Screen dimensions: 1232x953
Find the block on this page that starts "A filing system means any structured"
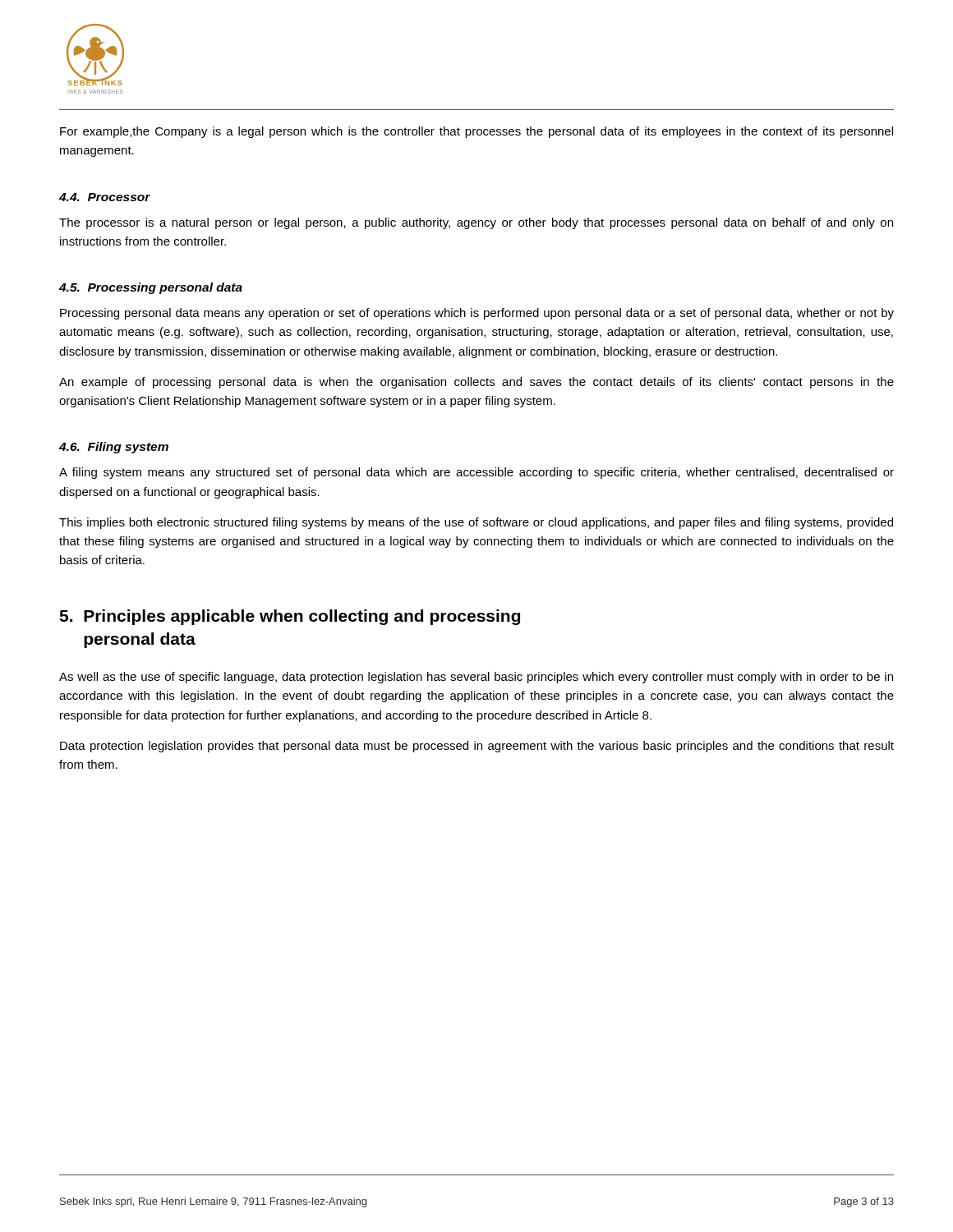[x=476, y=482]
